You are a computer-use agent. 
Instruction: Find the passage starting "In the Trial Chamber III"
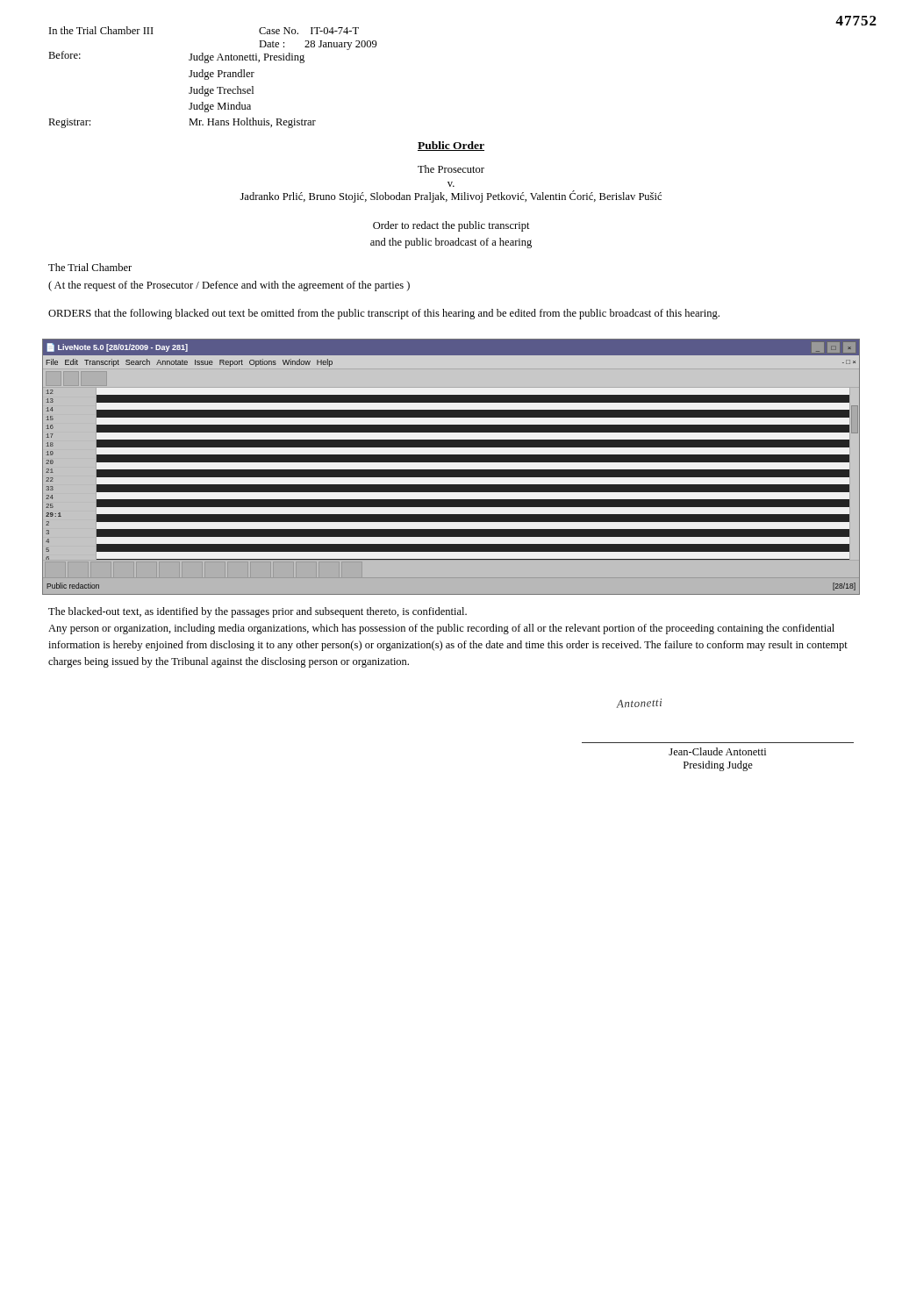coord(101,31)
